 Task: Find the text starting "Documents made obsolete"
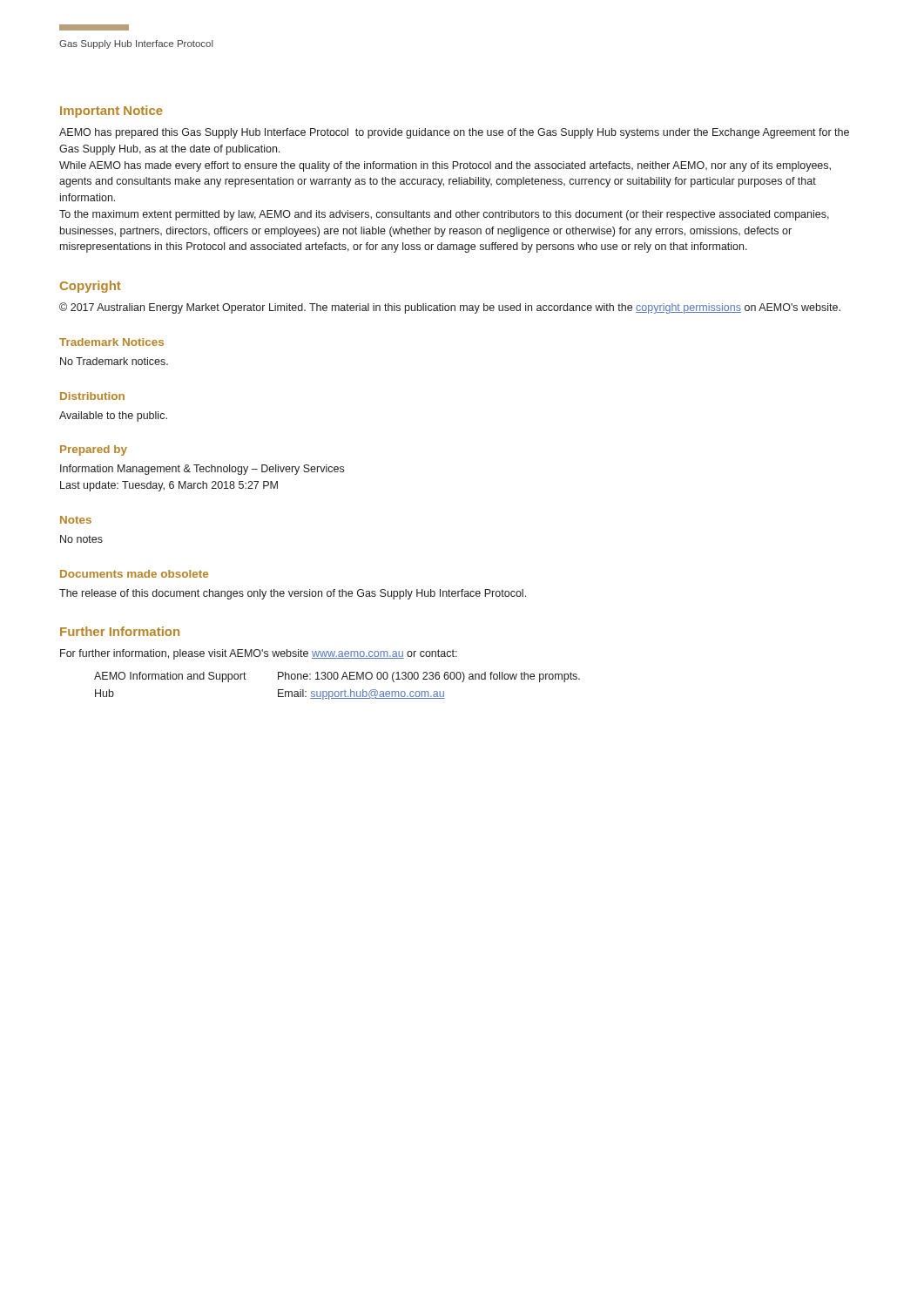coord(134,573)
